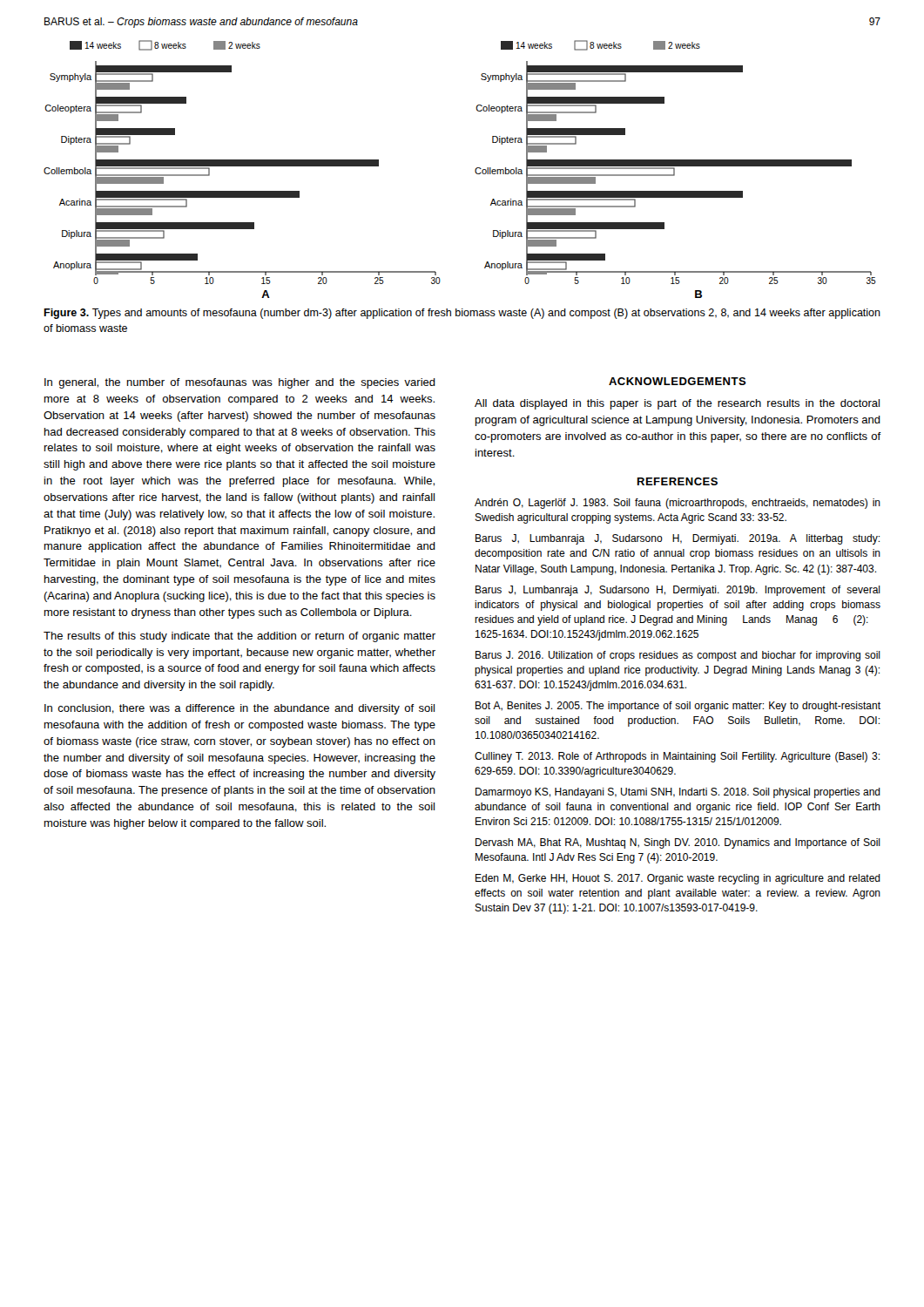Select the list item that reads "Barus J, Lumbanraja J, Sudarsono H, Dermiyati. 2019b."
The height and width of the screenshot is (1307, 924).
[678, 612]
